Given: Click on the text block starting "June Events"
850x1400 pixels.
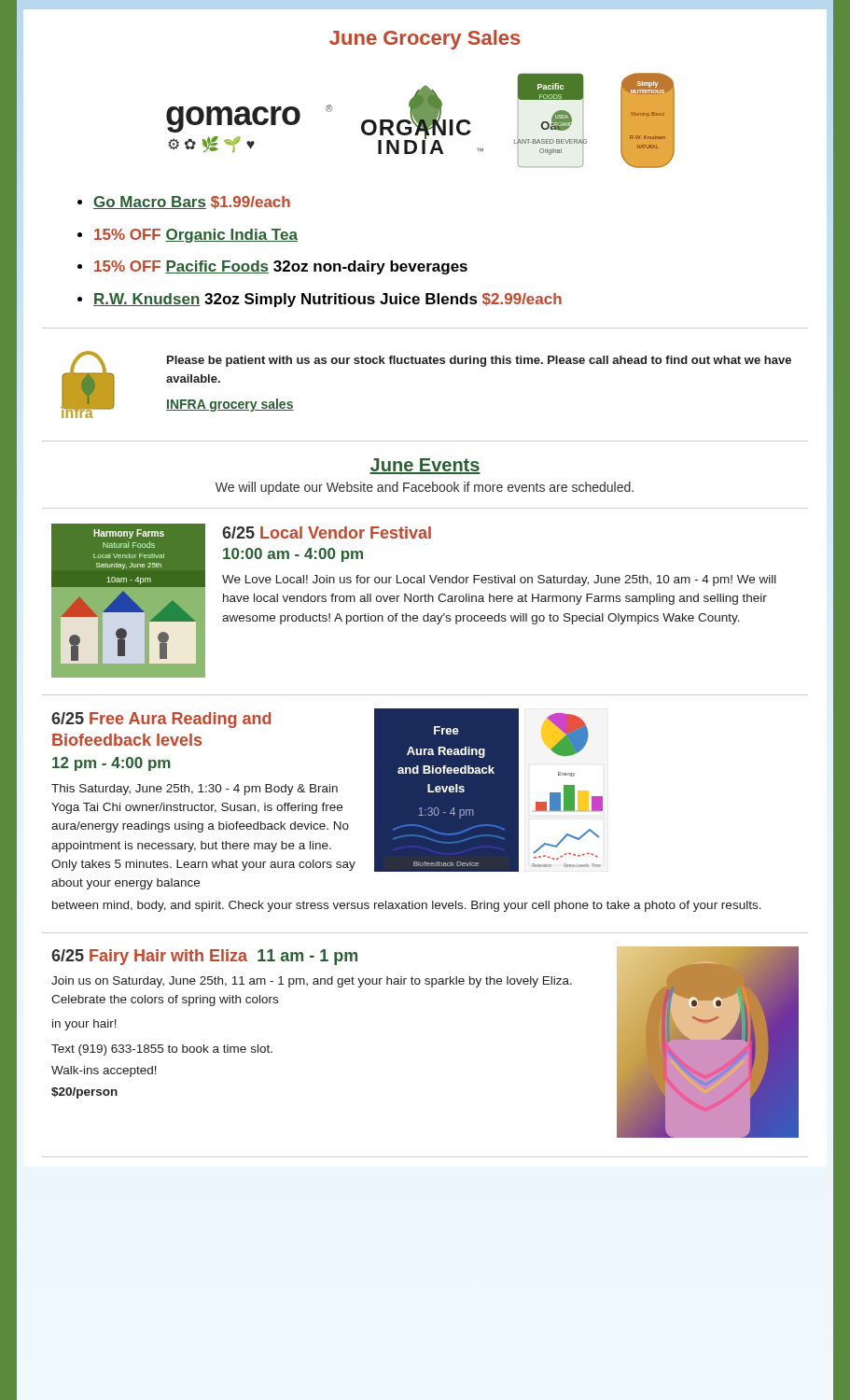Looking at the screenshot, I should [x=425, y=465].
